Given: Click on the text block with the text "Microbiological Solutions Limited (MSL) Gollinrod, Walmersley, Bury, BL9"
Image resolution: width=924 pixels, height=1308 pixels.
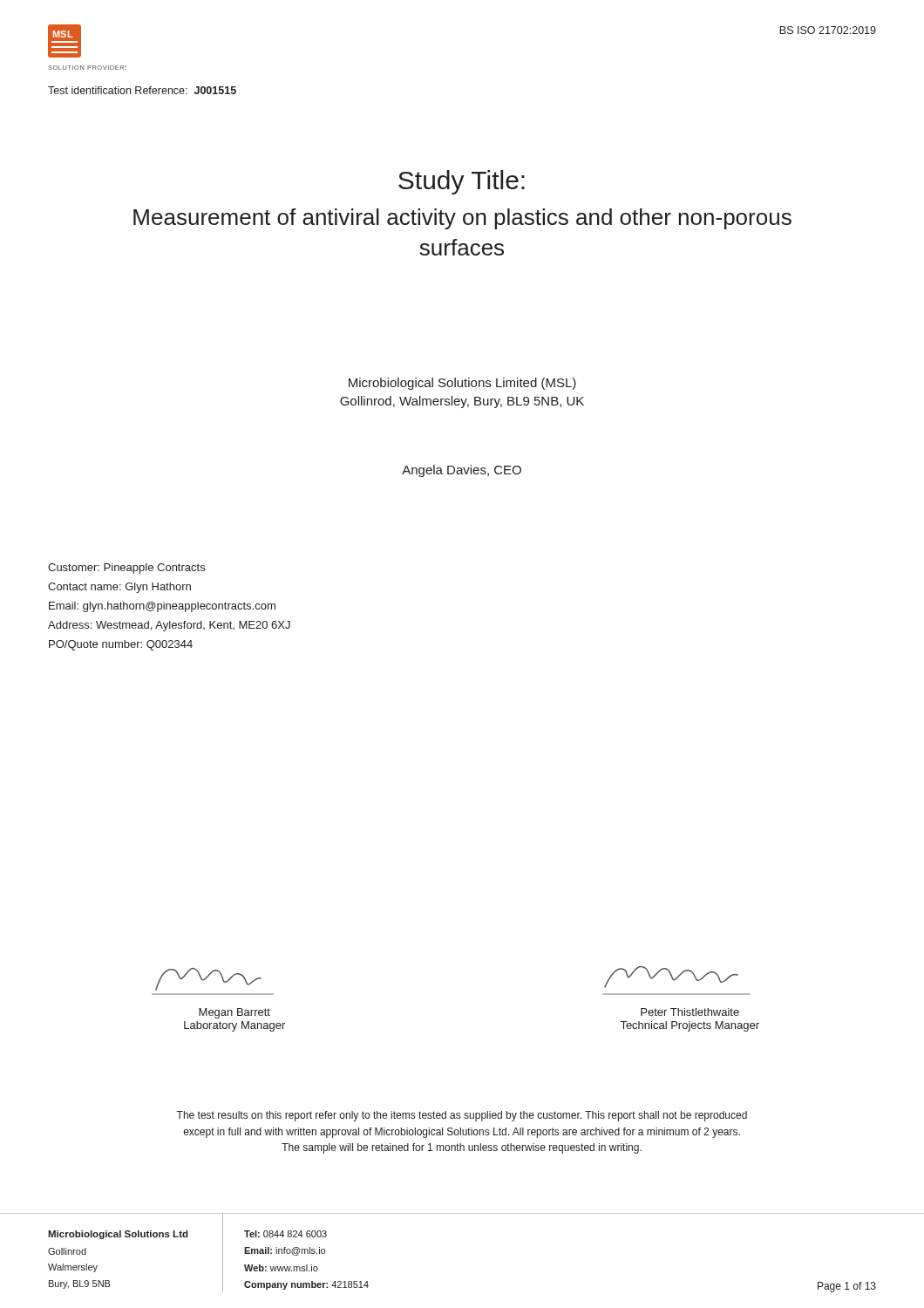Looking at the screenshot, I should 462,392.
